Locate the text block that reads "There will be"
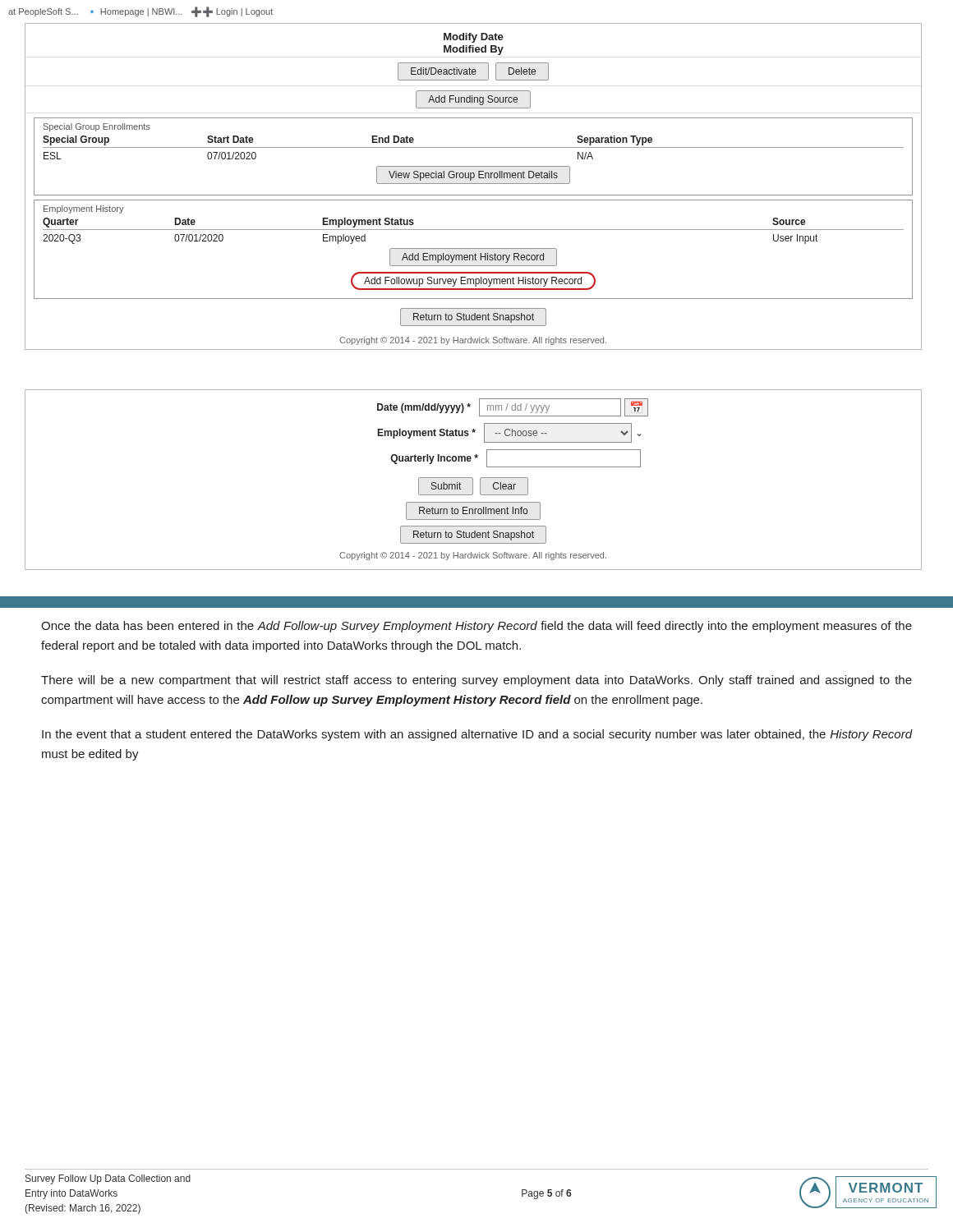The image size is (953, 1232). [476, 690]
